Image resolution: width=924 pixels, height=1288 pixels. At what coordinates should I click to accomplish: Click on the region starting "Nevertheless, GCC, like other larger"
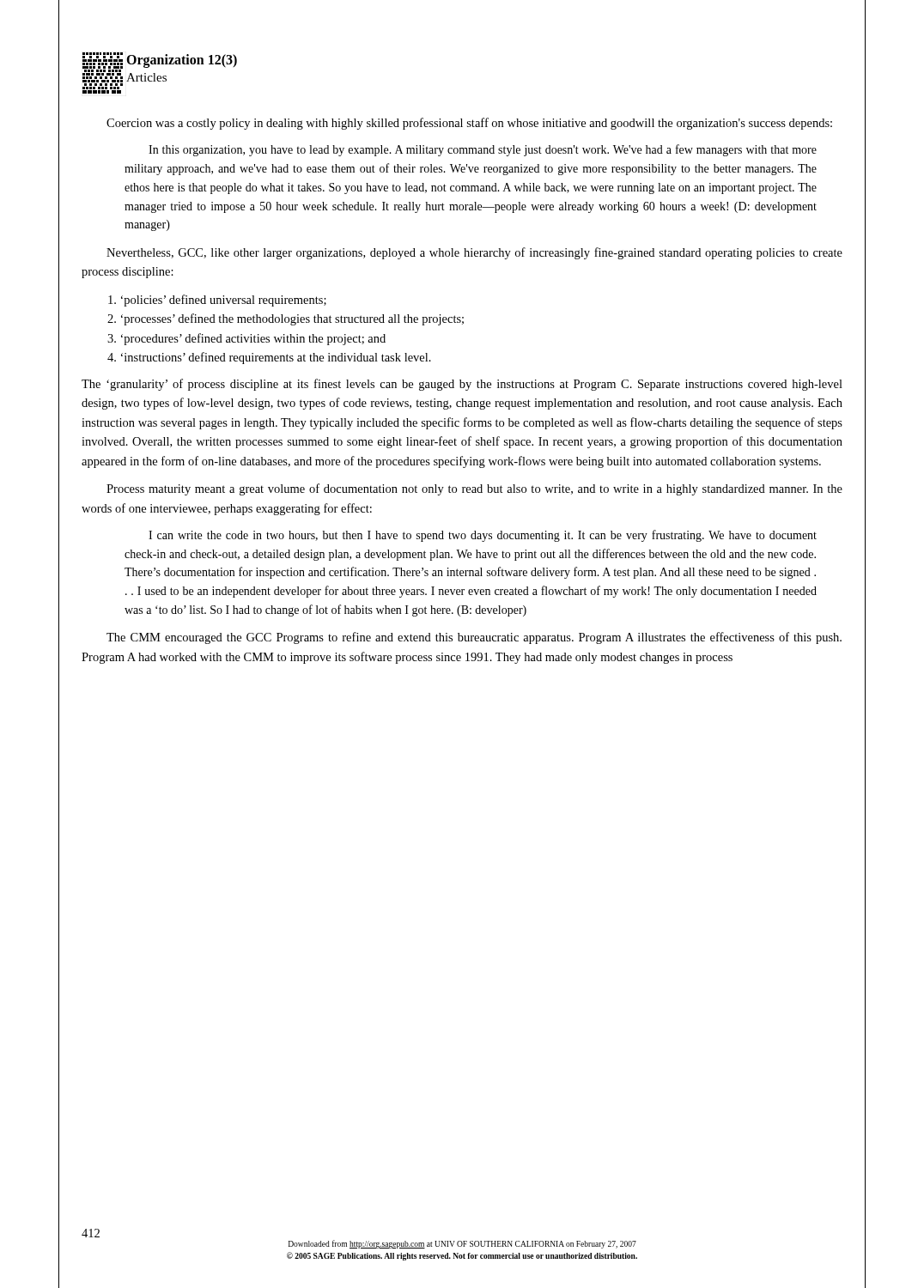tap(462, 262)
